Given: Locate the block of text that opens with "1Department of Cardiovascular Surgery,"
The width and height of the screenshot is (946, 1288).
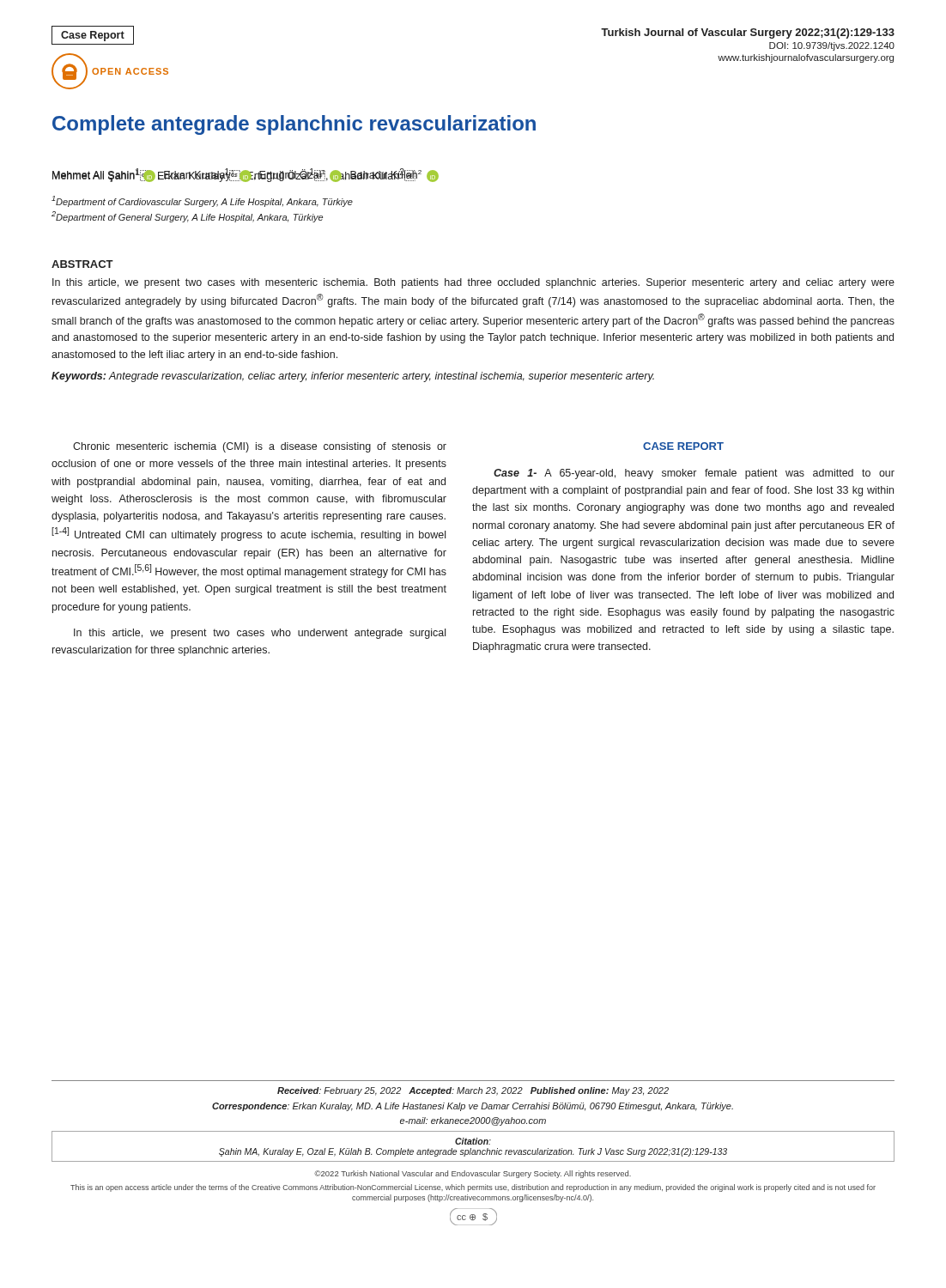Looking at the screenshot, I should click(202, 208).
